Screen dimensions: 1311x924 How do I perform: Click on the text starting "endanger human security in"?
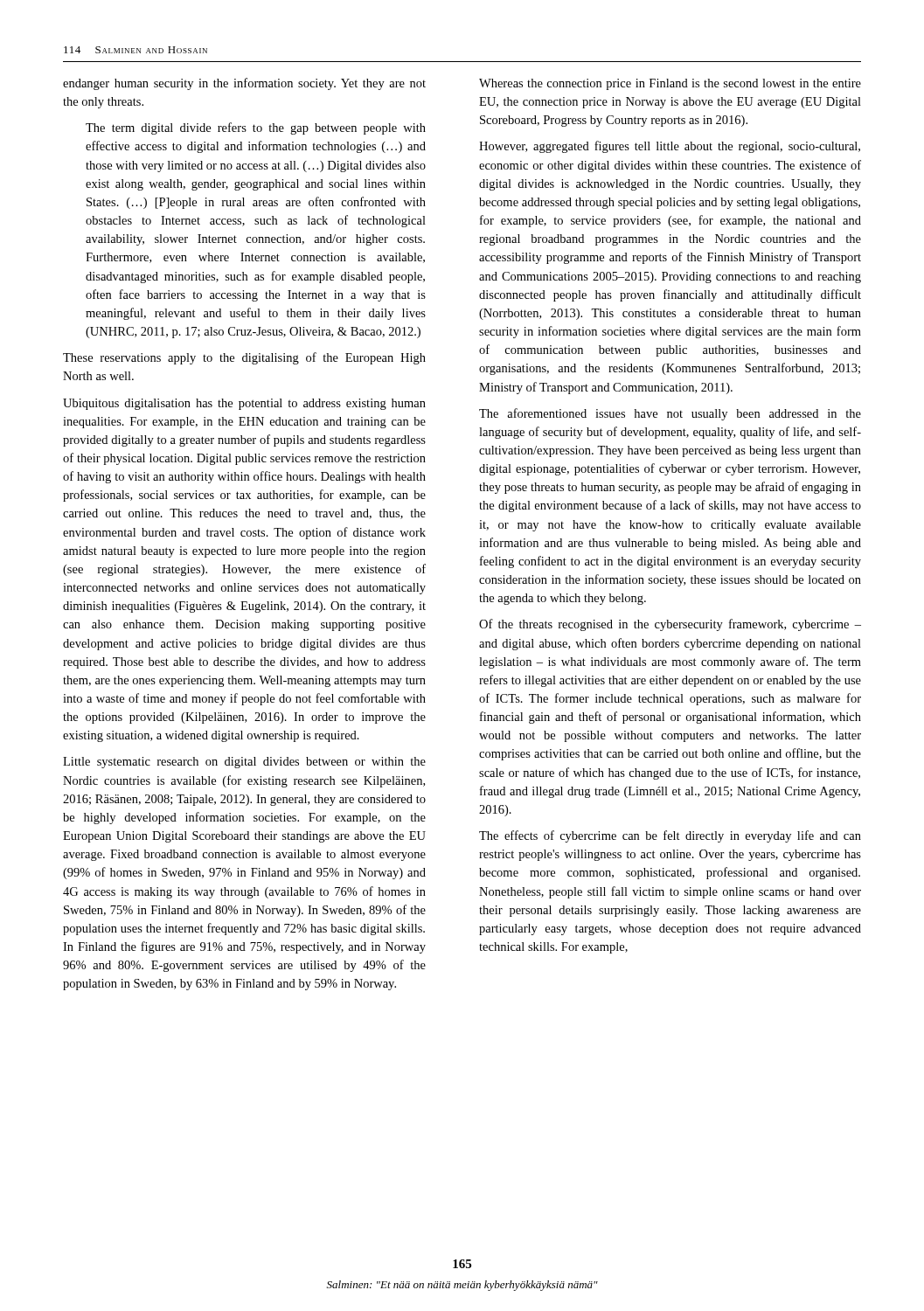244,92
